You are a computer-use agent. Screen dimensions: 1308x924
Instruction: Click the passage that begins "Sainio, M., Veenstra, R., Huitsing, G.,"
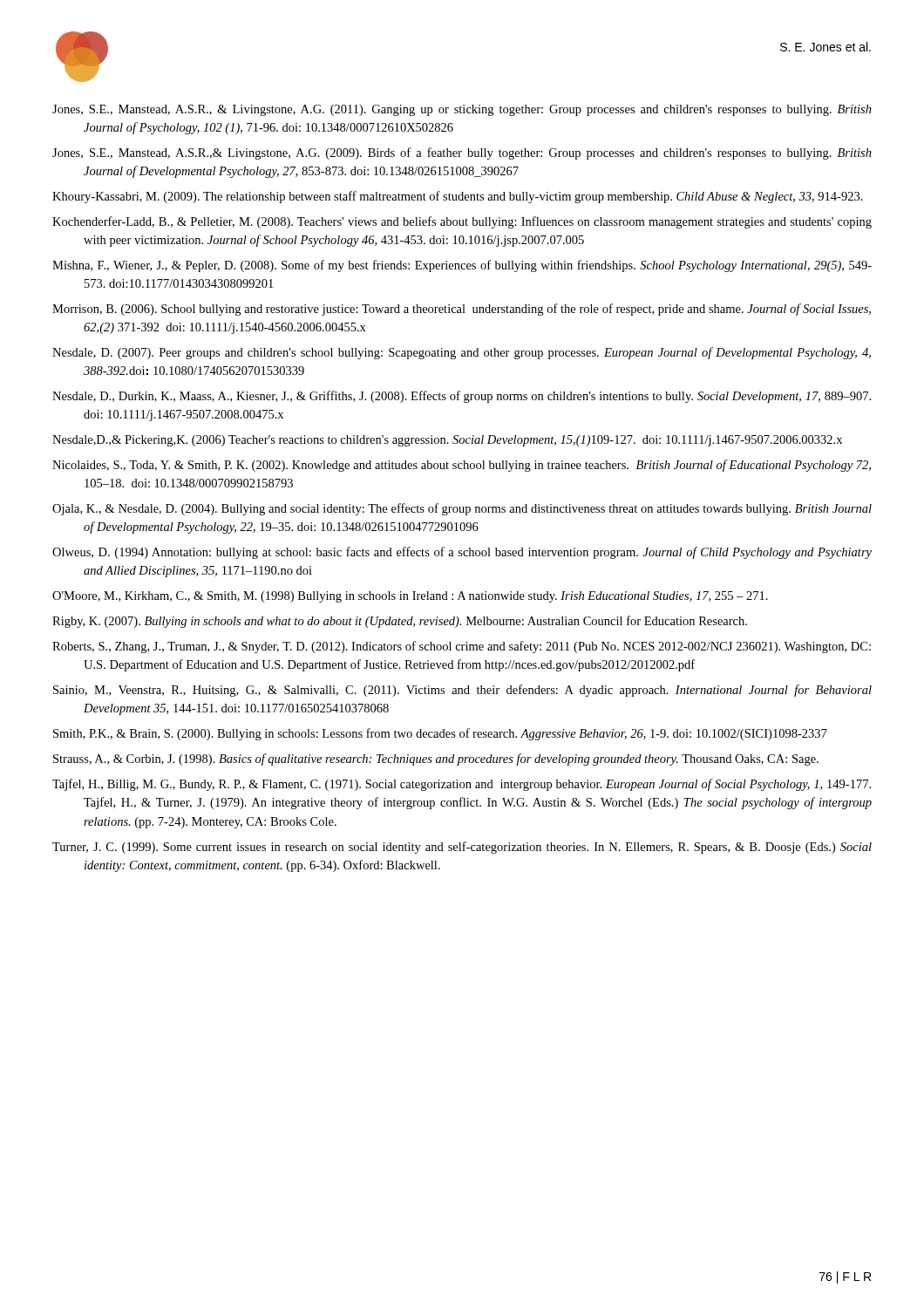462,699
